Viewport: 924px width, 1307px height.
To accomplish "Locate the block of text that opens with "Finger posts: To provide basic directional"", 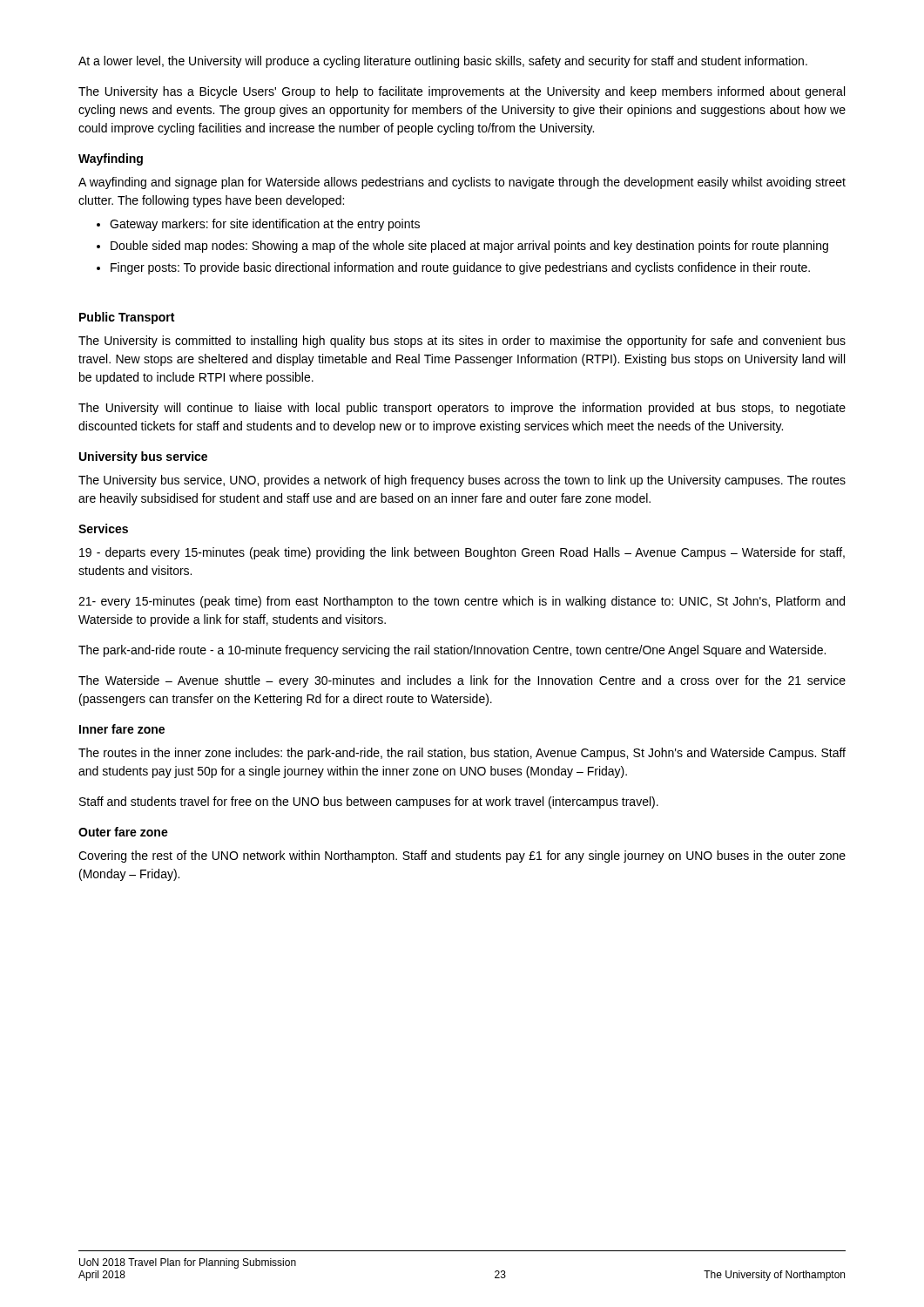I will point(462,268).
